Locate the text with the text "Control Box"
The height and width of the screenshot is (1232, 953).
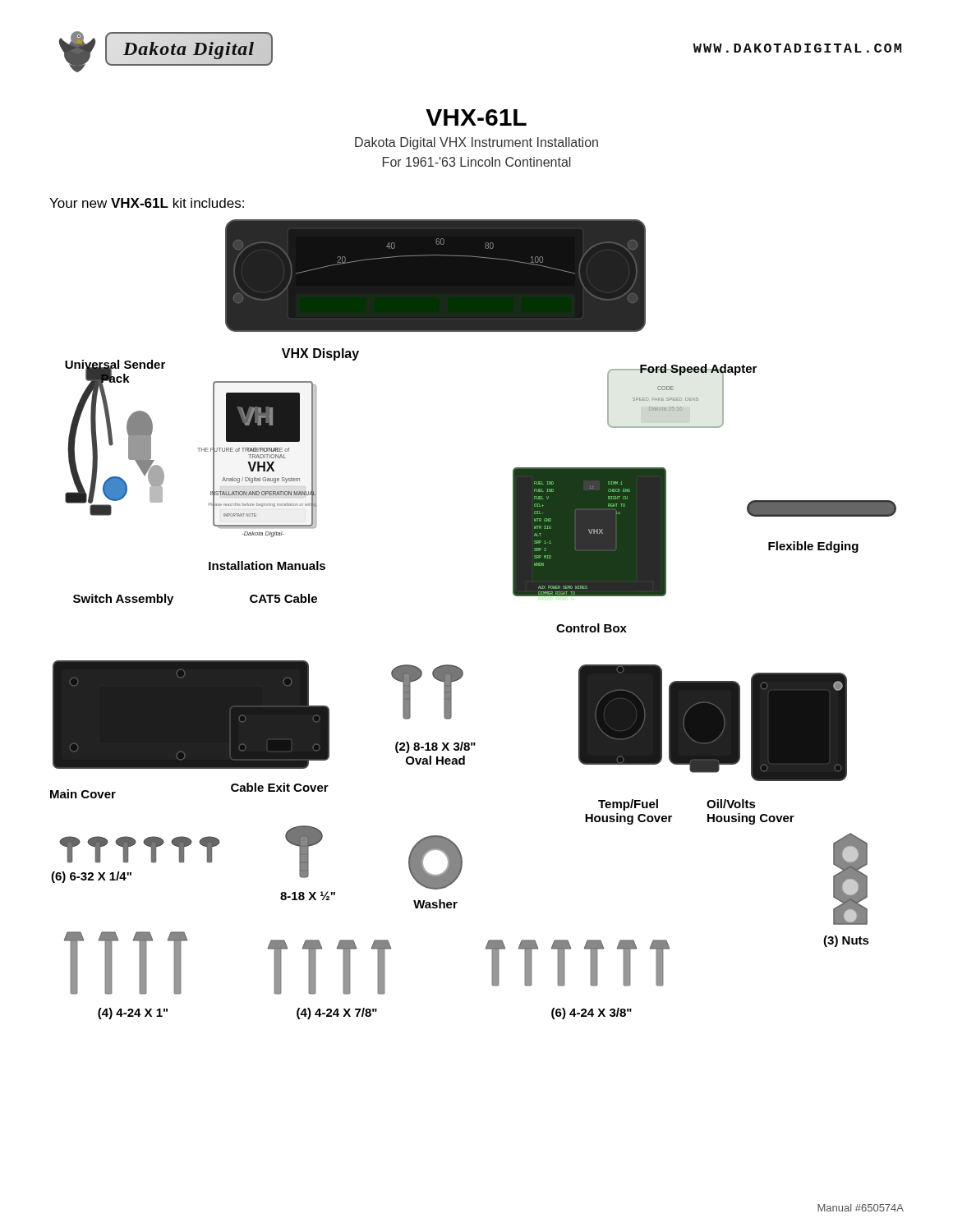(592, 628)
